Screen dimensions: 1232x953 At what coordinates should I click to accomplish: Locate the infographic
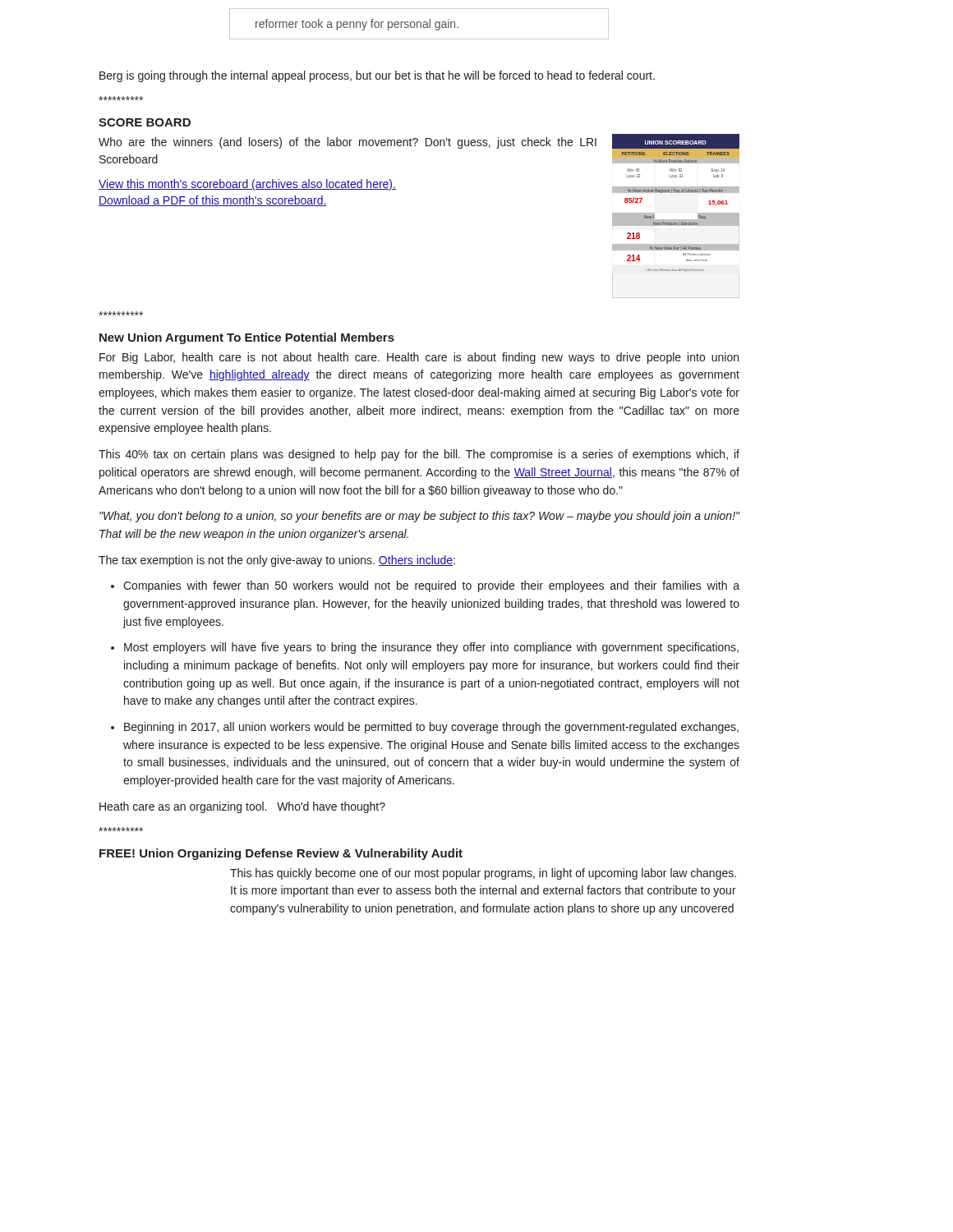pyautogui.click(x=676, y=217)
